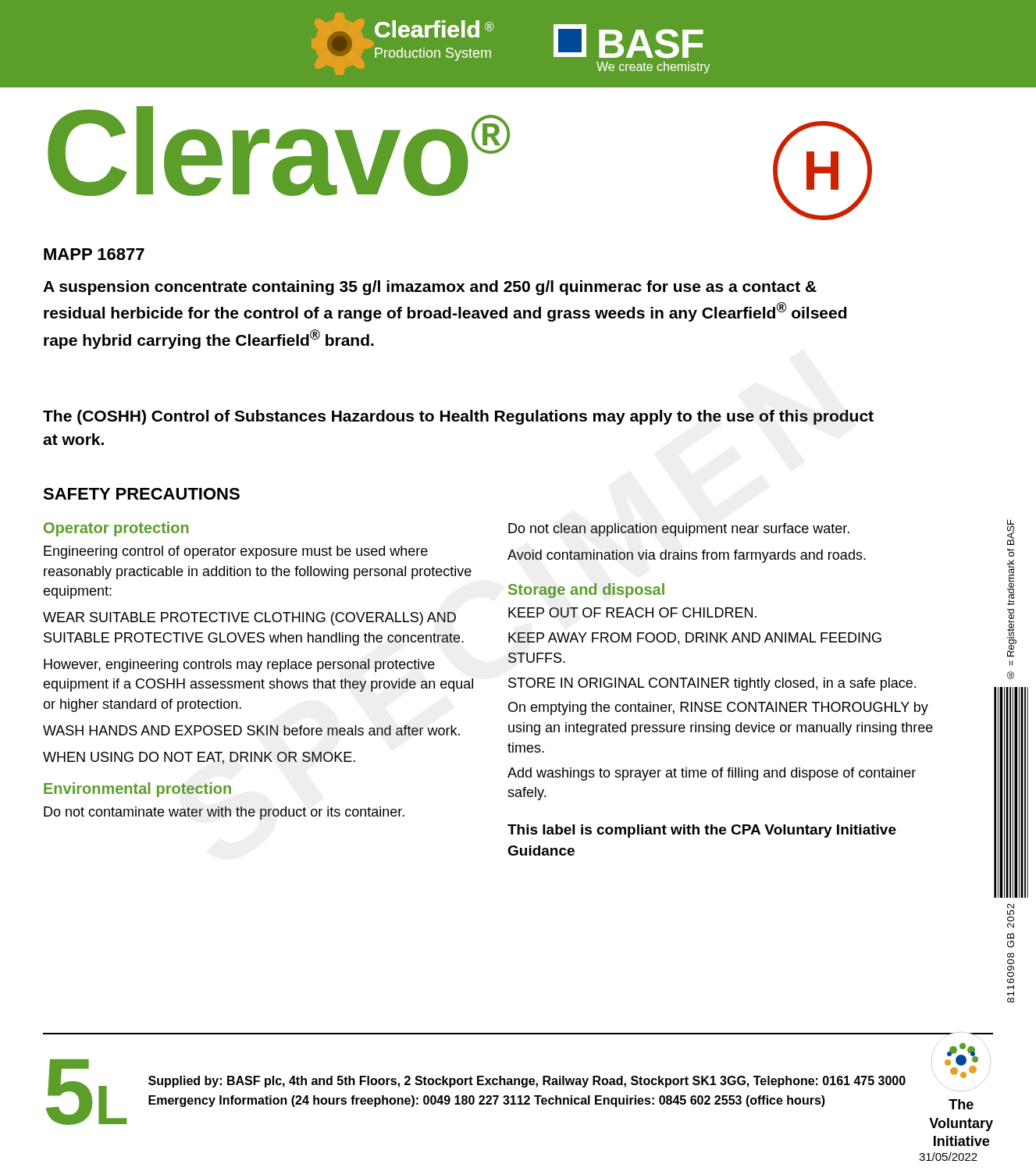Find the element starting "However, engineering controls"
The width and height of the screenshot is (1036, 1171).
(258, 684)
